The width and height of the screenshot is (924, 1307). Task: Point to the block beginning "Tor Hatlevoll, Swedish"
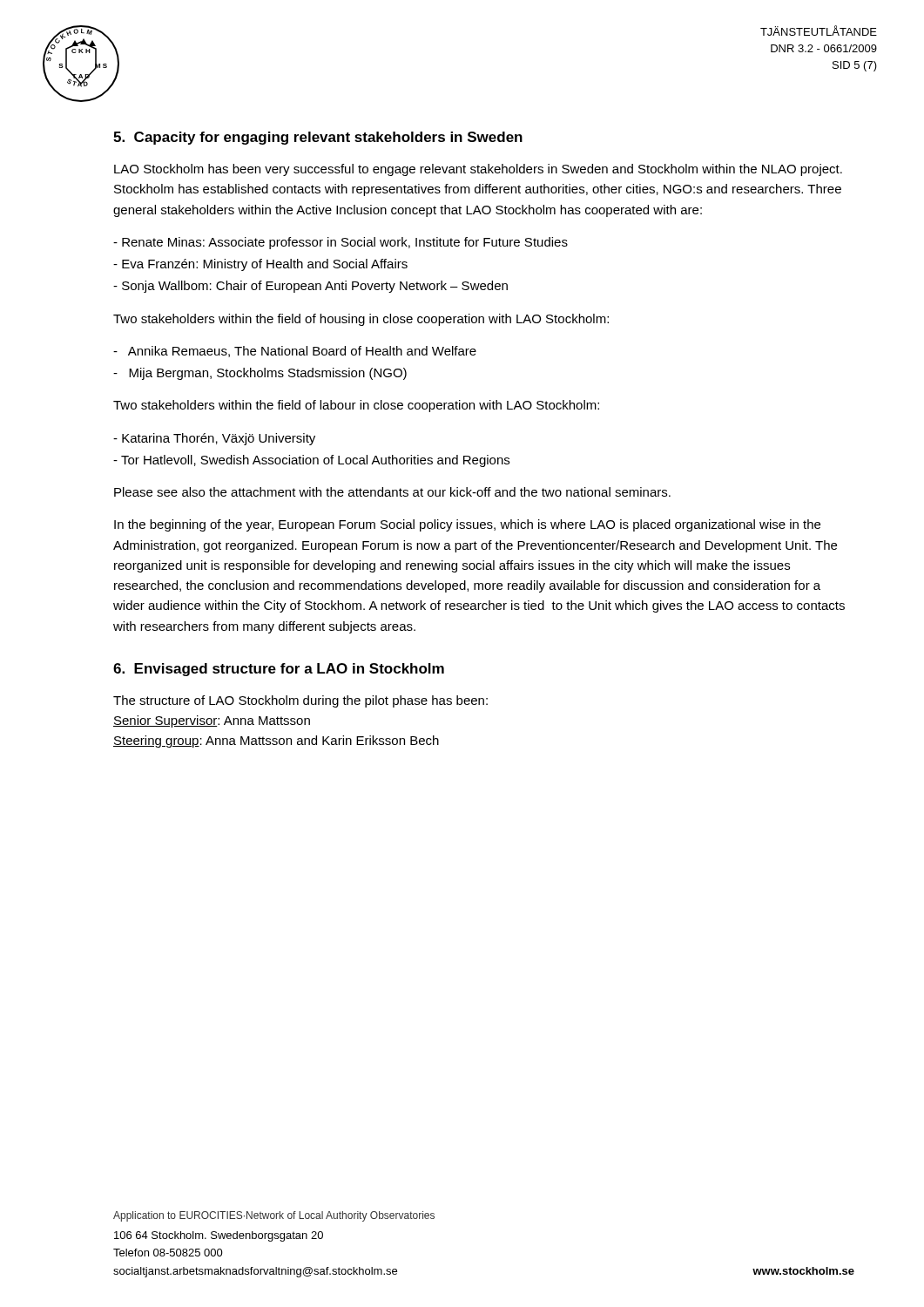(312, 459)
